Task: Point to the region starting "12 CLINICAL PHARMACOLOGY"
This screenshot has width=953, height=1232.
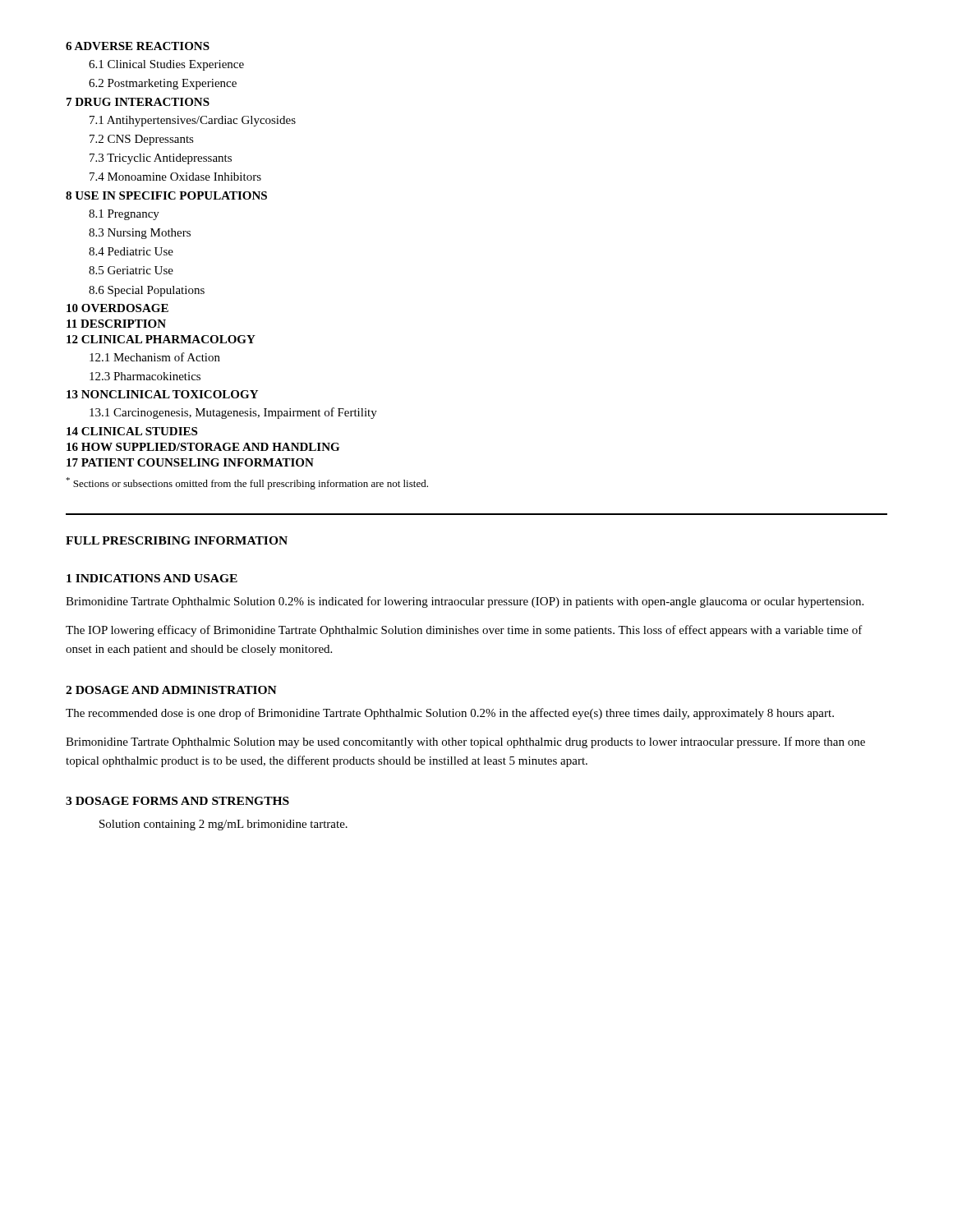Action: pos(161,339)
